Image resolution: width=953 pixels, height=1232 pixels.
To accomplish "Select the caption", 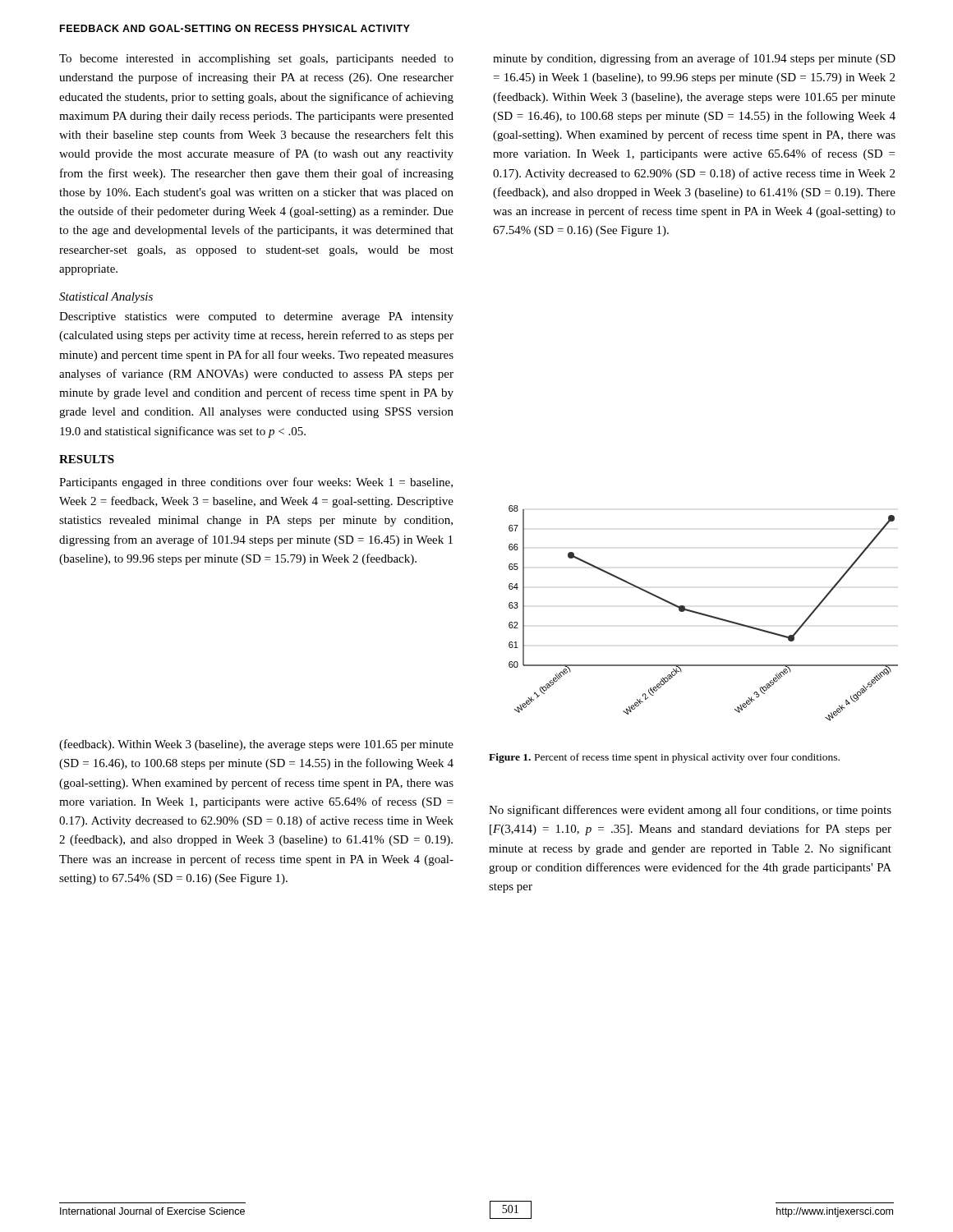I will pos(665,757).
